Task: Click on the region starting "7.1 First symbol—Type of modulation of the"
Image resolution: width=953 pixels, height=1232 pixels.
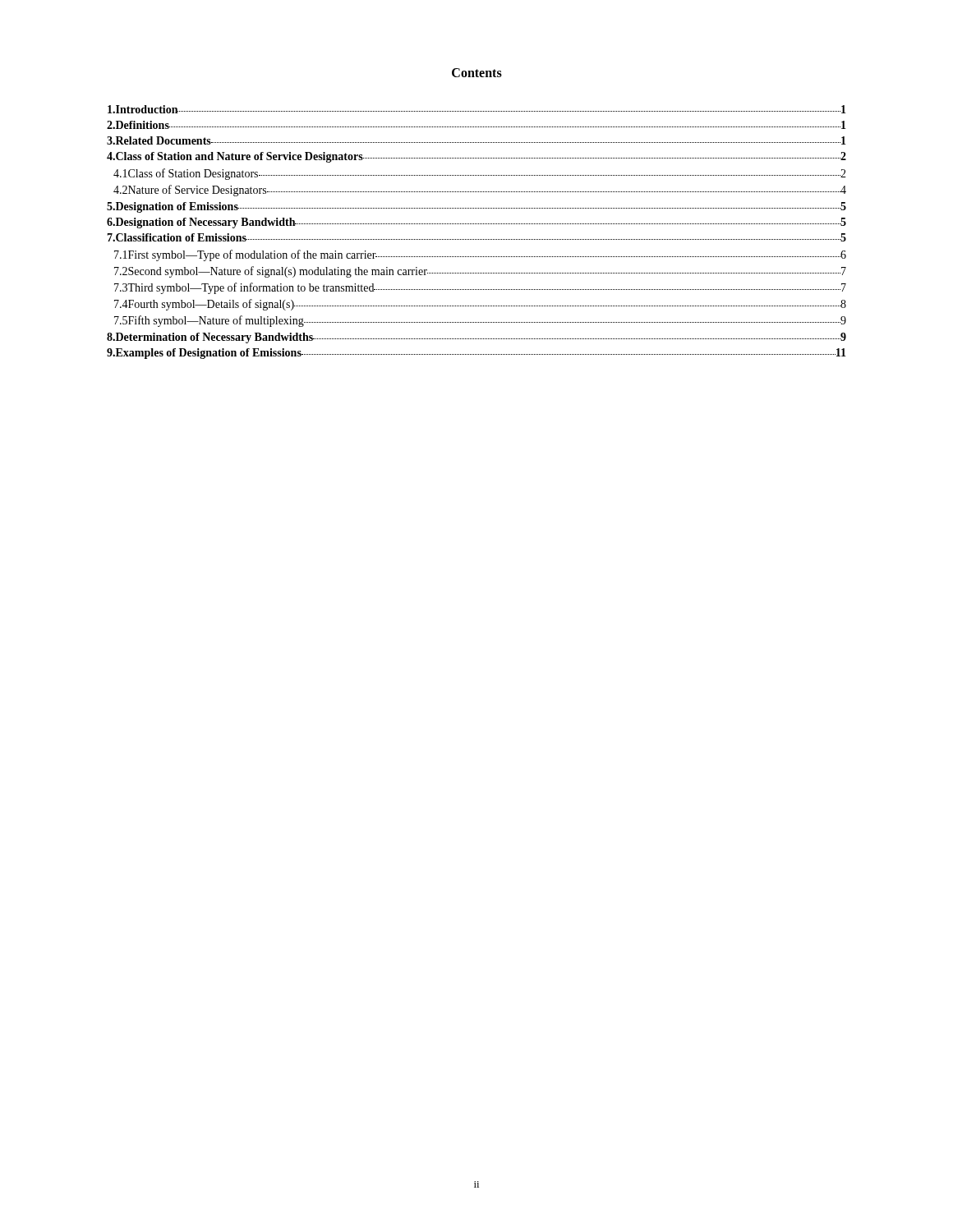Action: (x=476, y=255)
